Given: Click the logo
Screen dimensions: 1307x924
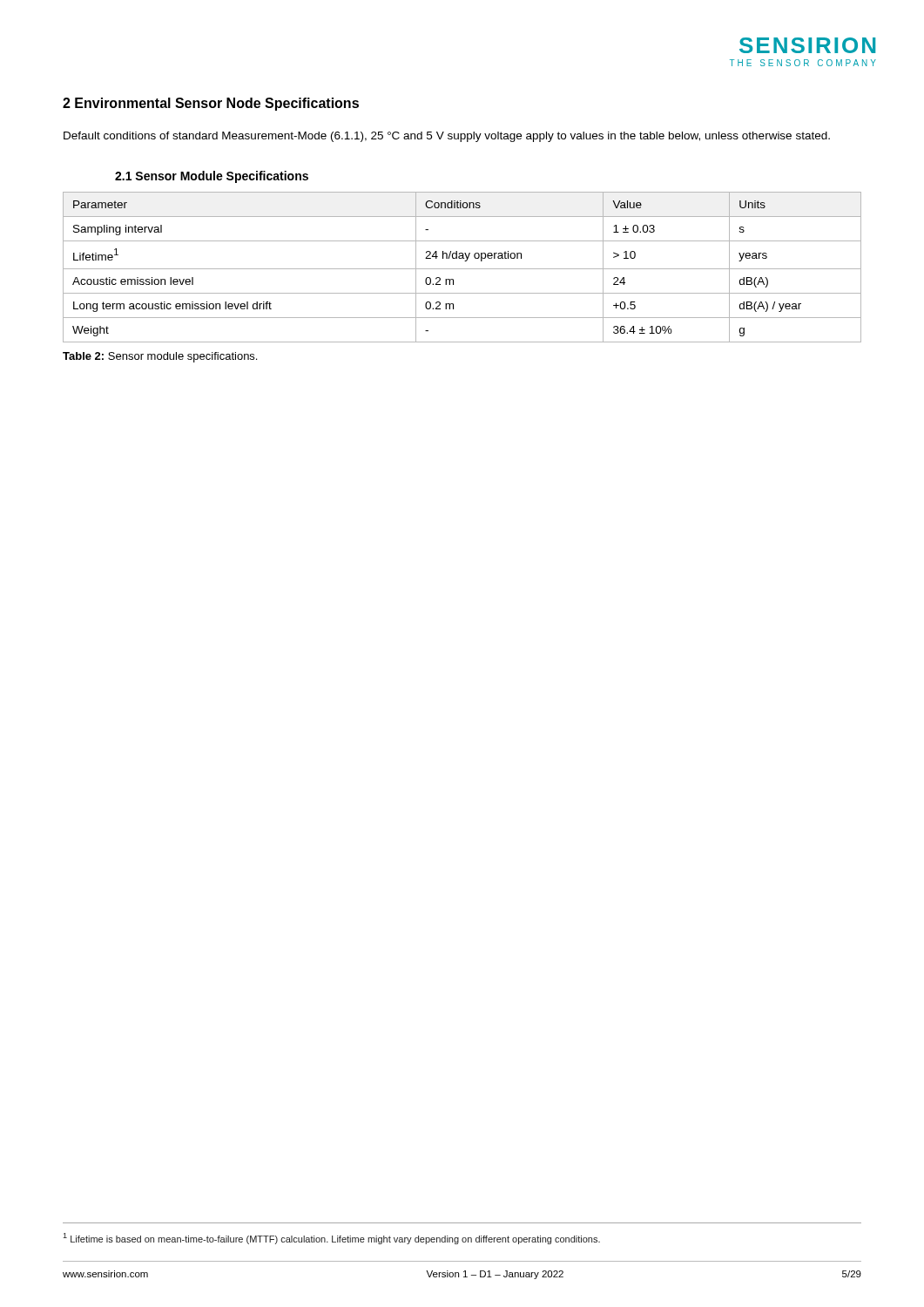Looking at the screenshot, I should tap(804, 50).
